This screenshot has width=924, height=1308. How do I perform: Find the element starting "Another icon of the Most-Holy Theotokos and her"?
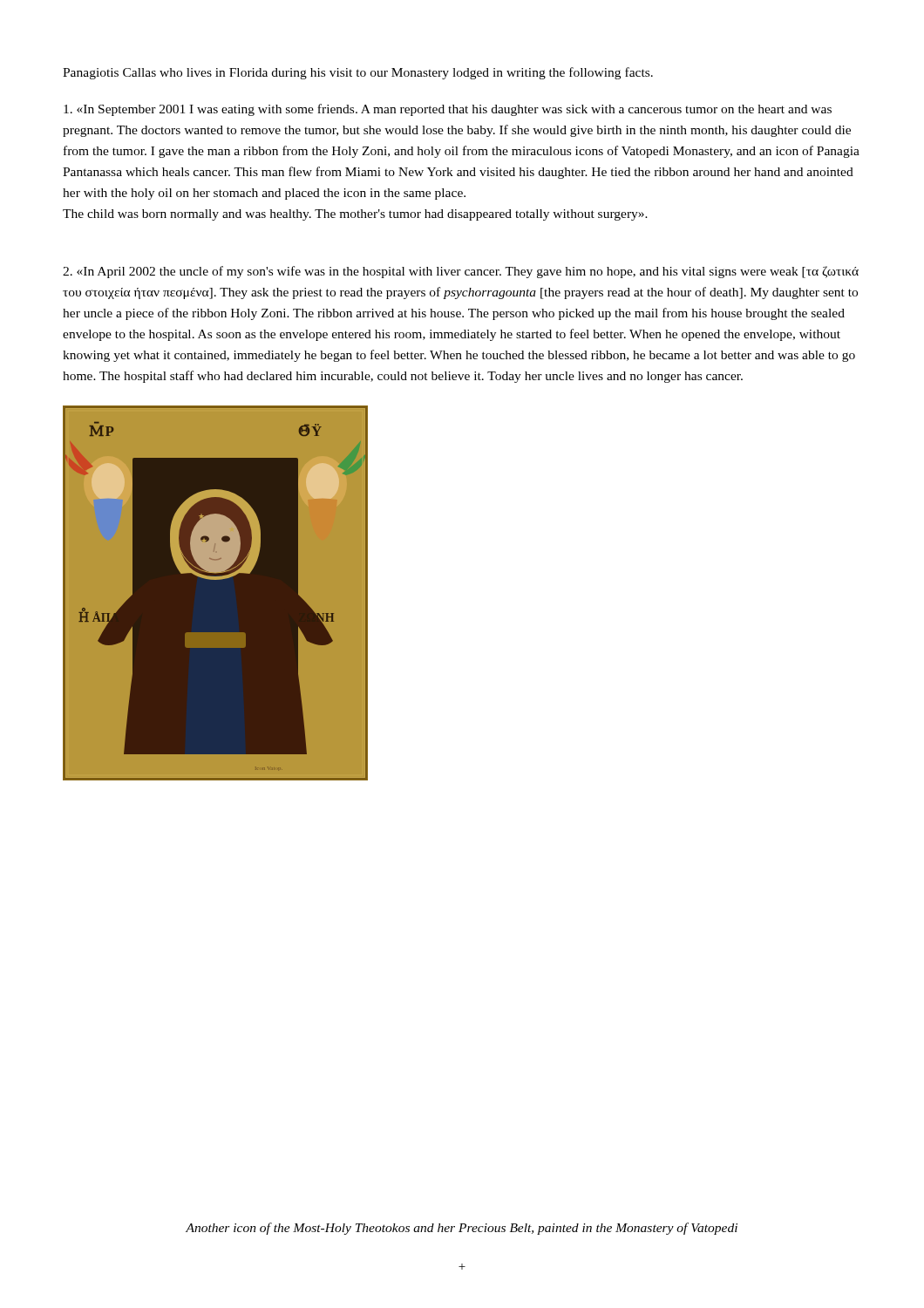[x=462, y=1227]
